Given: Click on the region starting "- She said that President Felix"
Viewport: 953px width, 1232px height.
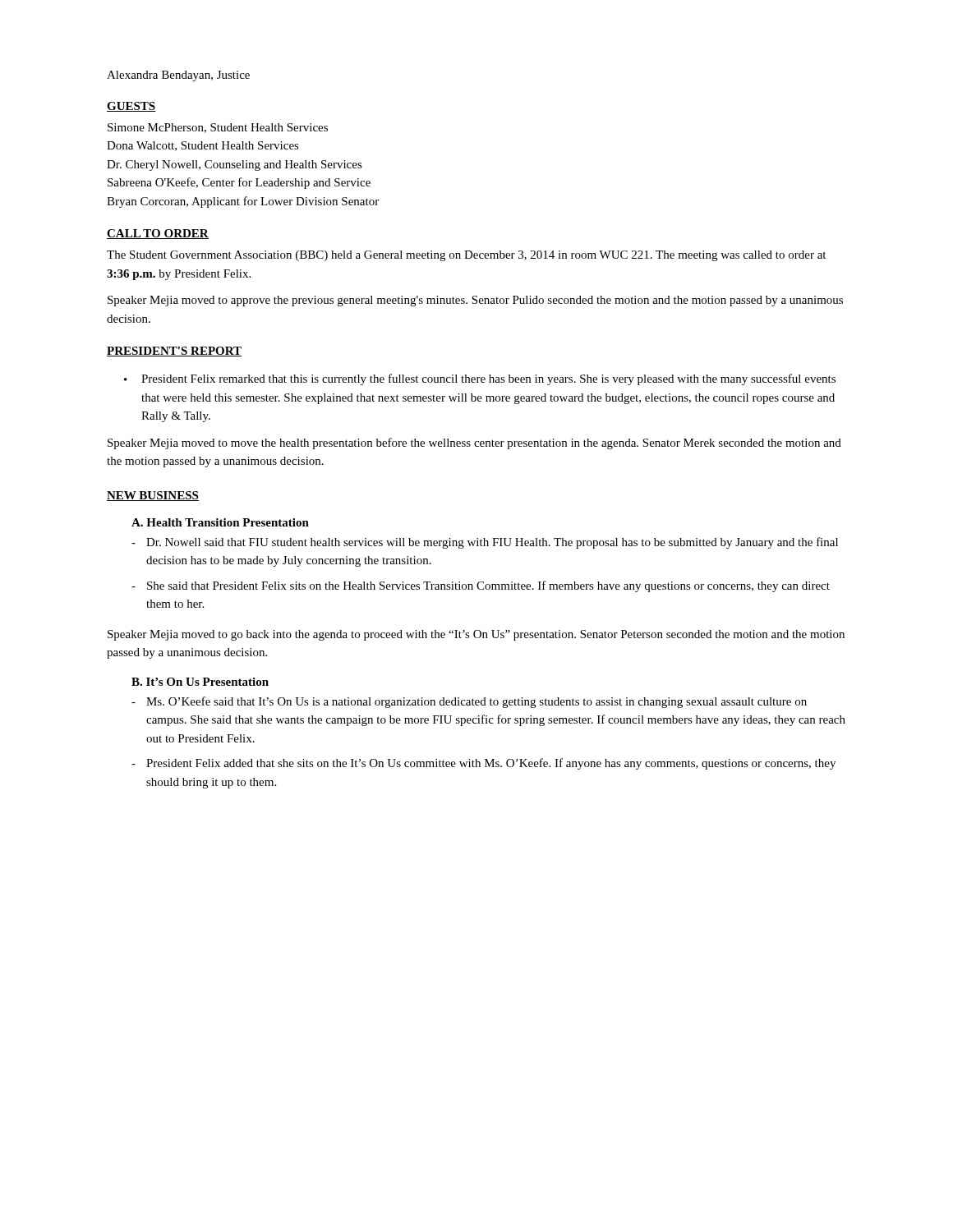Looking at the screenshot, I should click(x=489, y=595).
